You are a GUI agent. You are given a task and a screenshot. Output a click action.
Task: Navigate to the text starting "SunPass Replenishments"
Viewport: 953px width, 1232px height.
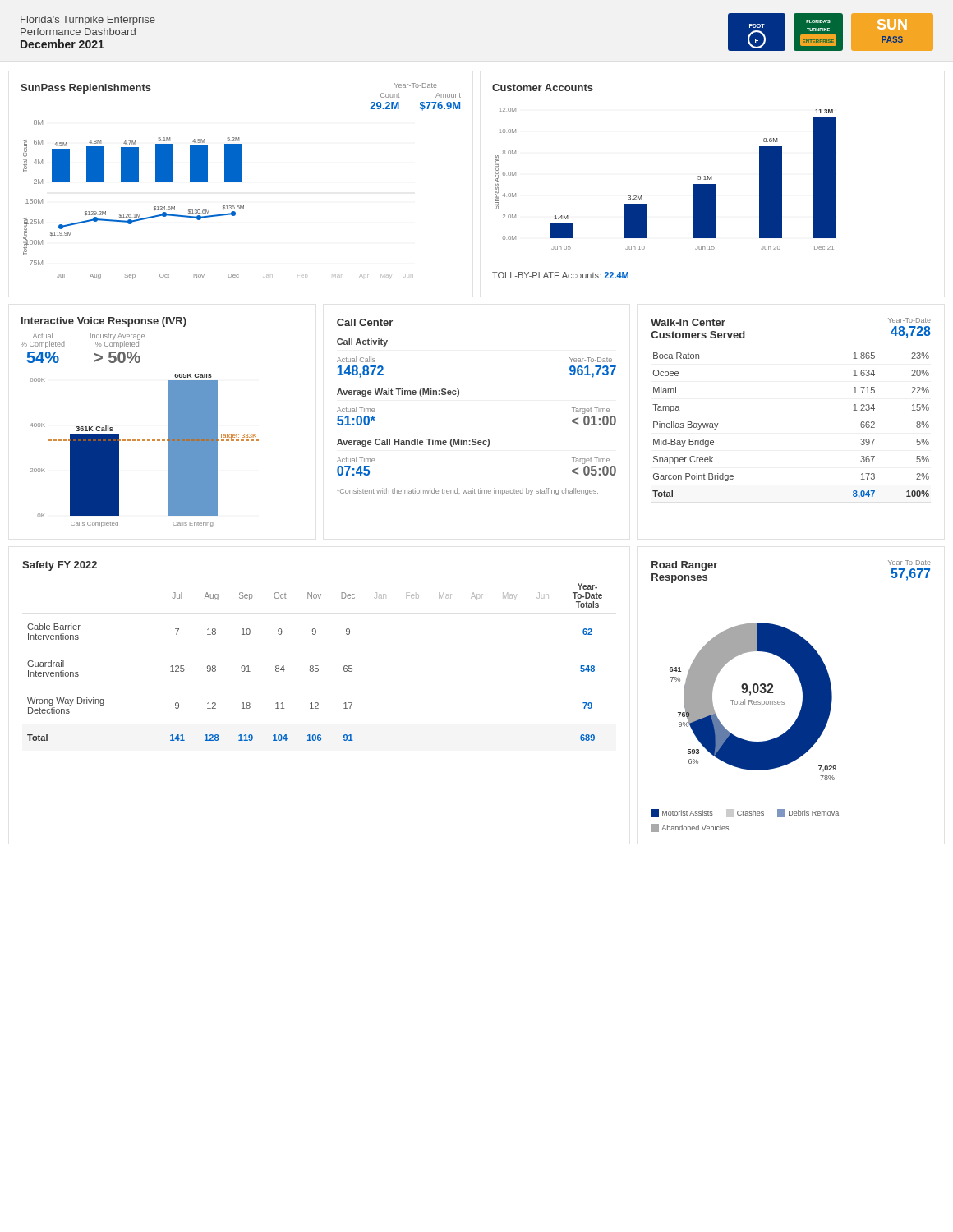[x=86, y=87]
